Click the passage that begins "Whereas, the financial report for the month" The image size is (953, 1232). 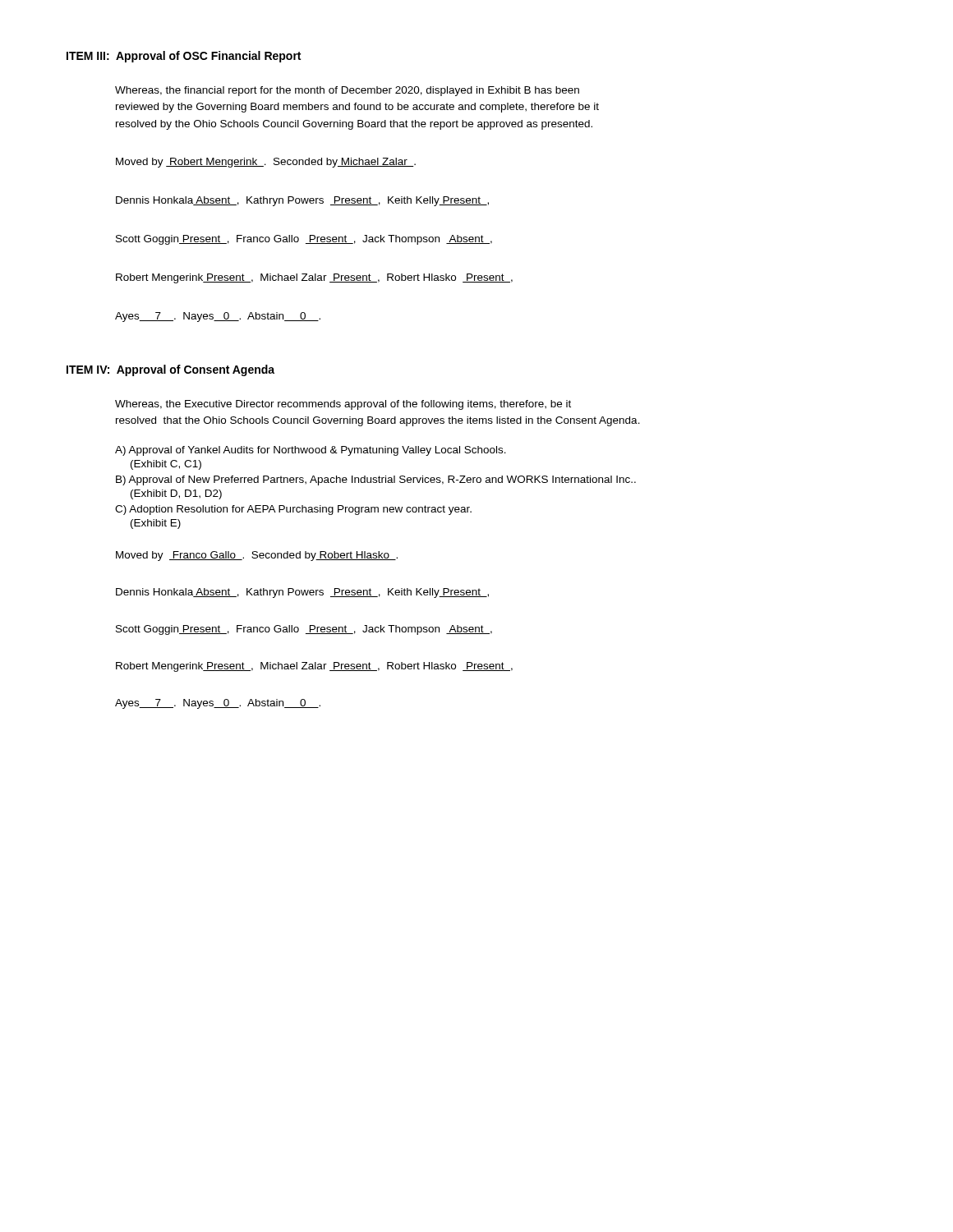tap(357, 107)
